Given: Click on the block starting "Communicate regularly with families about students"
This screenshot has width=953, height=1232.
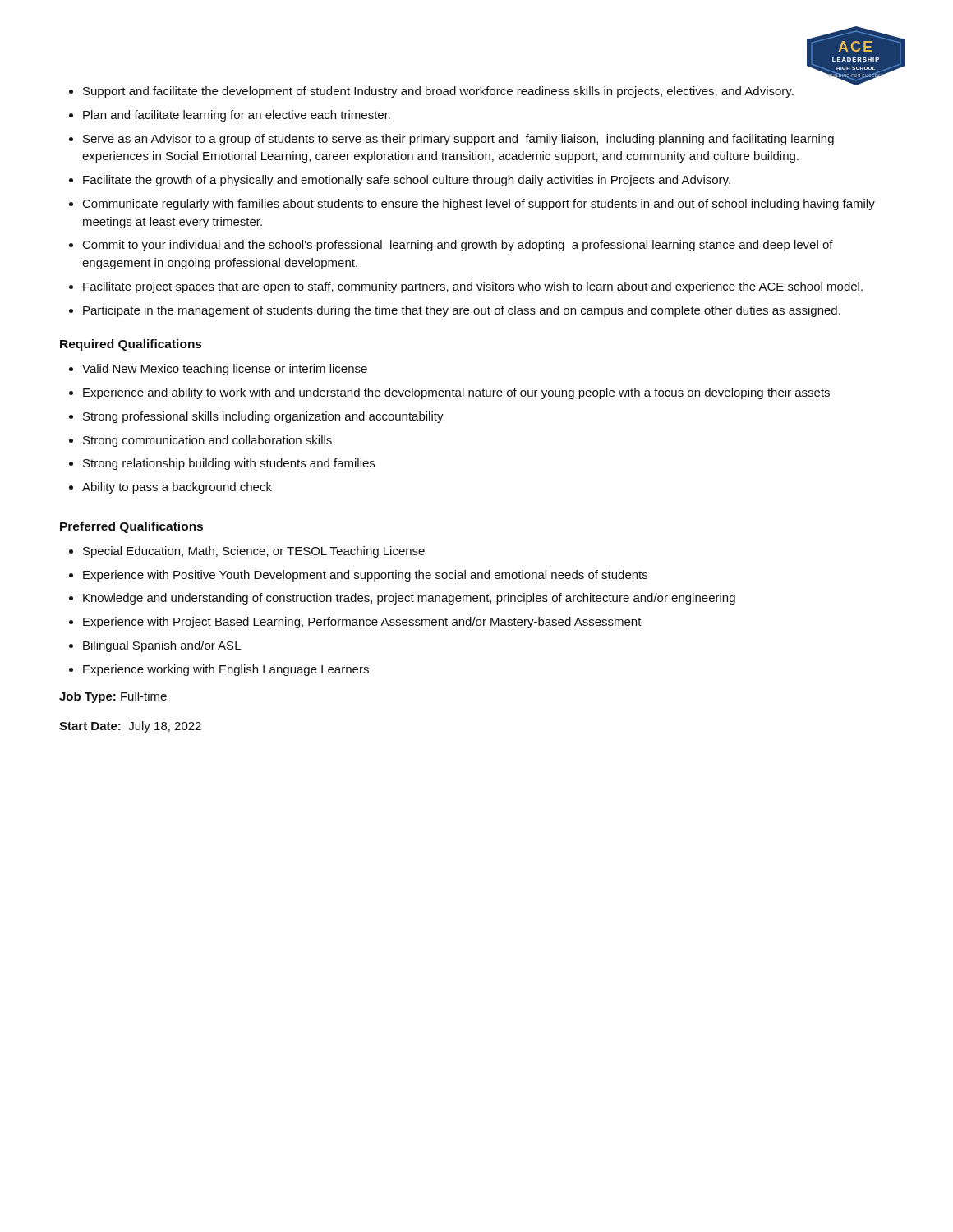Looking at the screenshot, I should [478, 212].
